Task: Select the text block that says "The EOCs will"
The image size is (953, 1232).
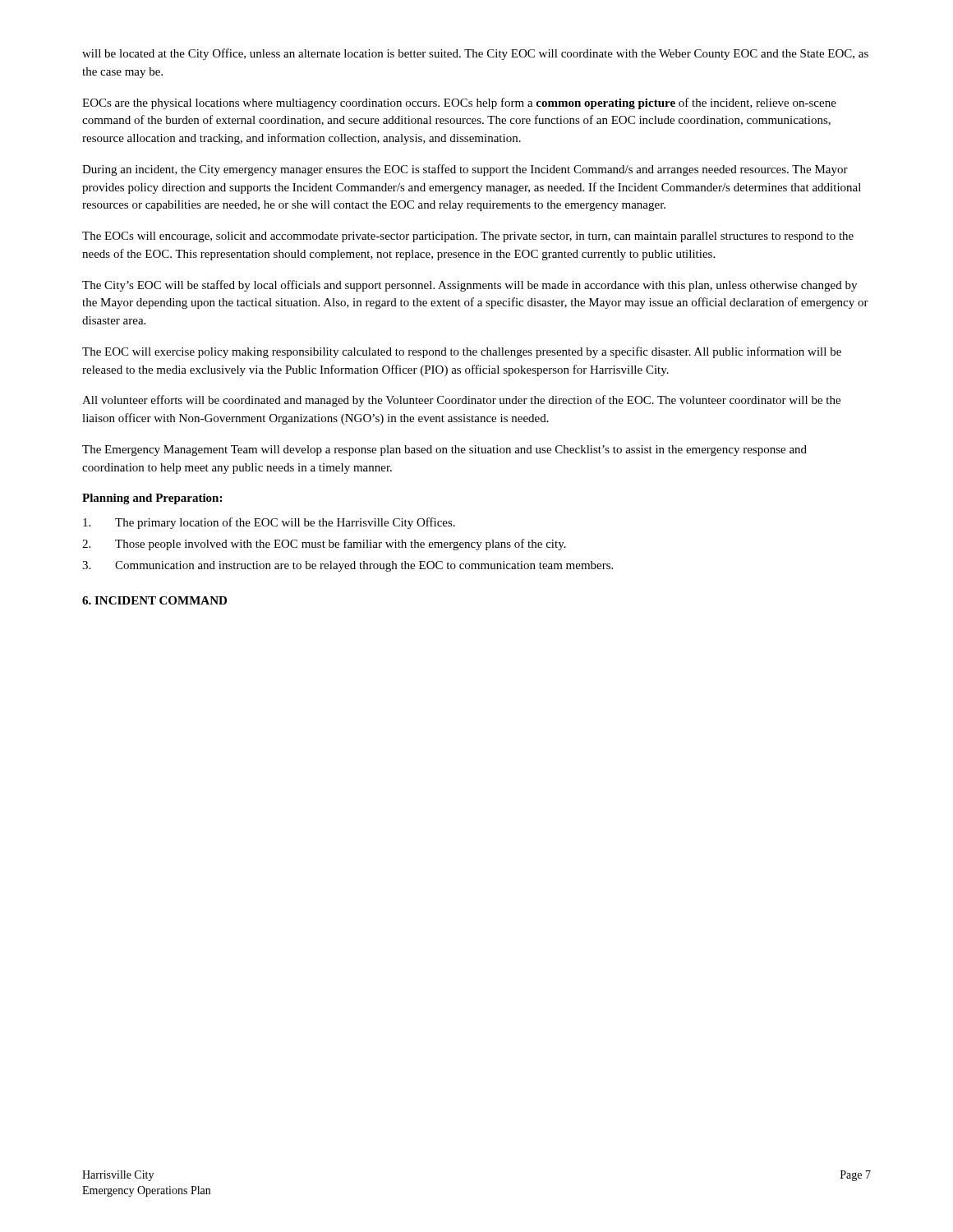Action: [468, 245]
